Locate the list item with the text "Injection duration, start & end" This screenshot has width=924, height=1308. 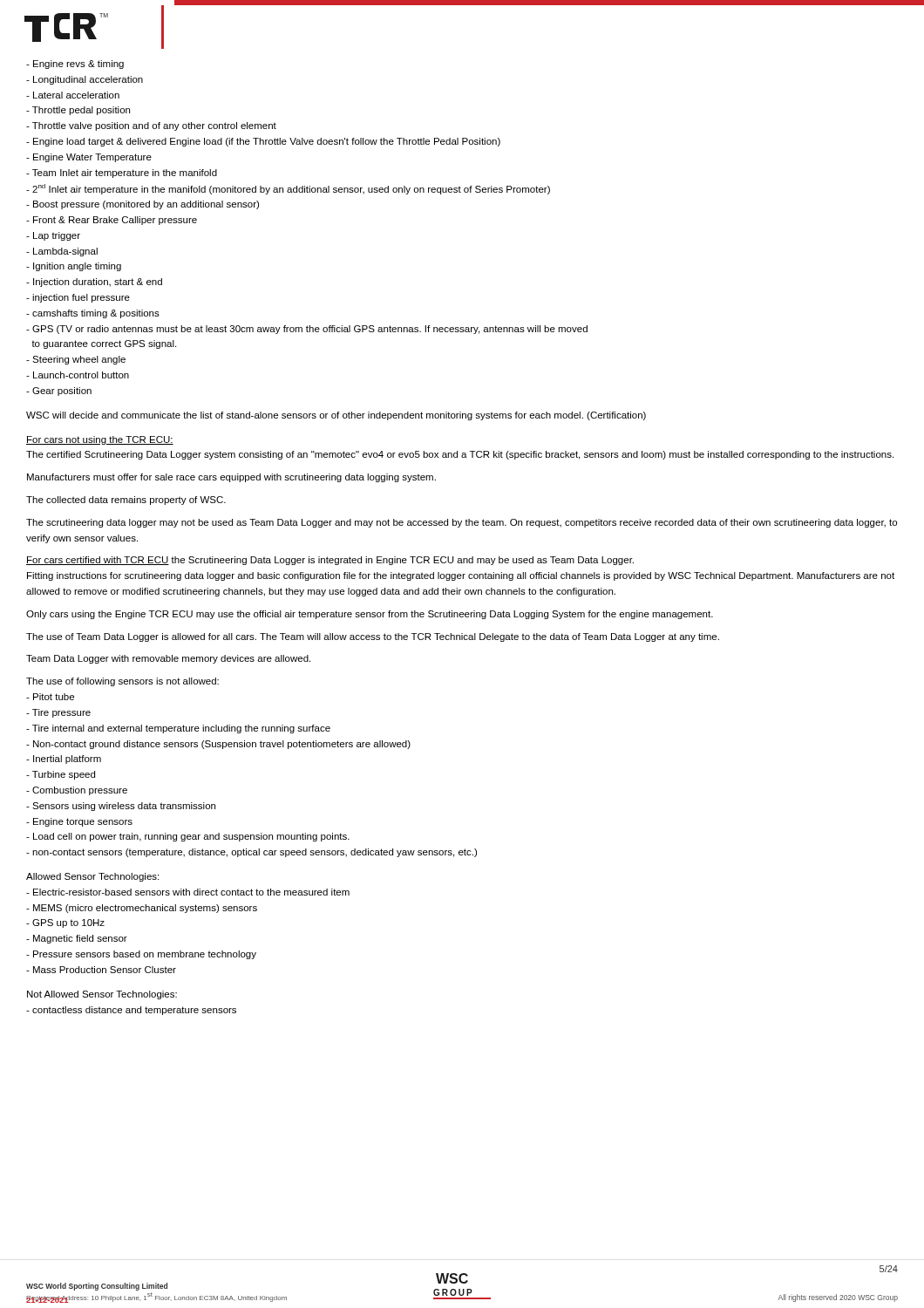click(x=94, y=282)
